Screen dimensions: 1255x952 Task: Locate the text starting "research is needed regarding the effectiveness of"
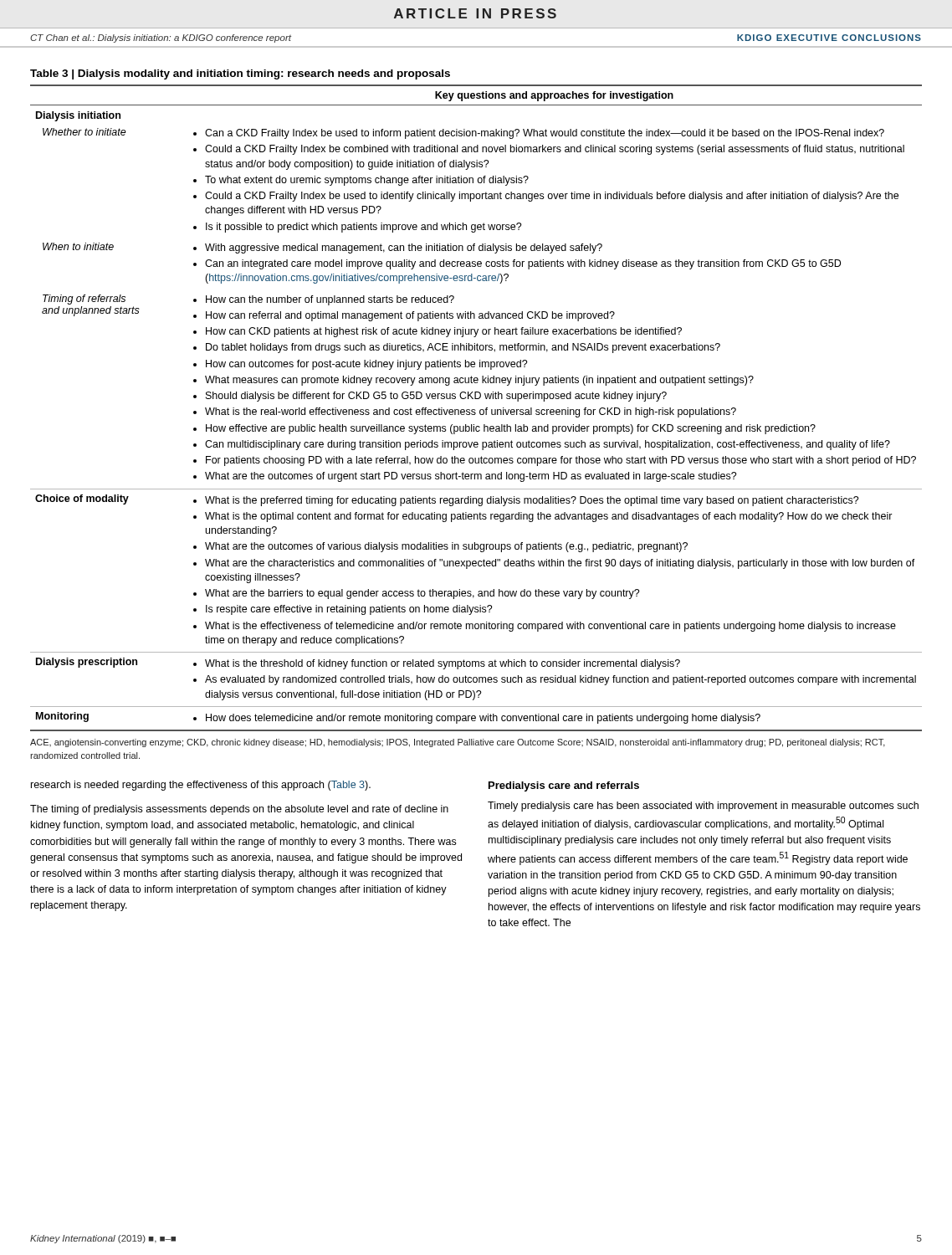click(x=201, y=785)
